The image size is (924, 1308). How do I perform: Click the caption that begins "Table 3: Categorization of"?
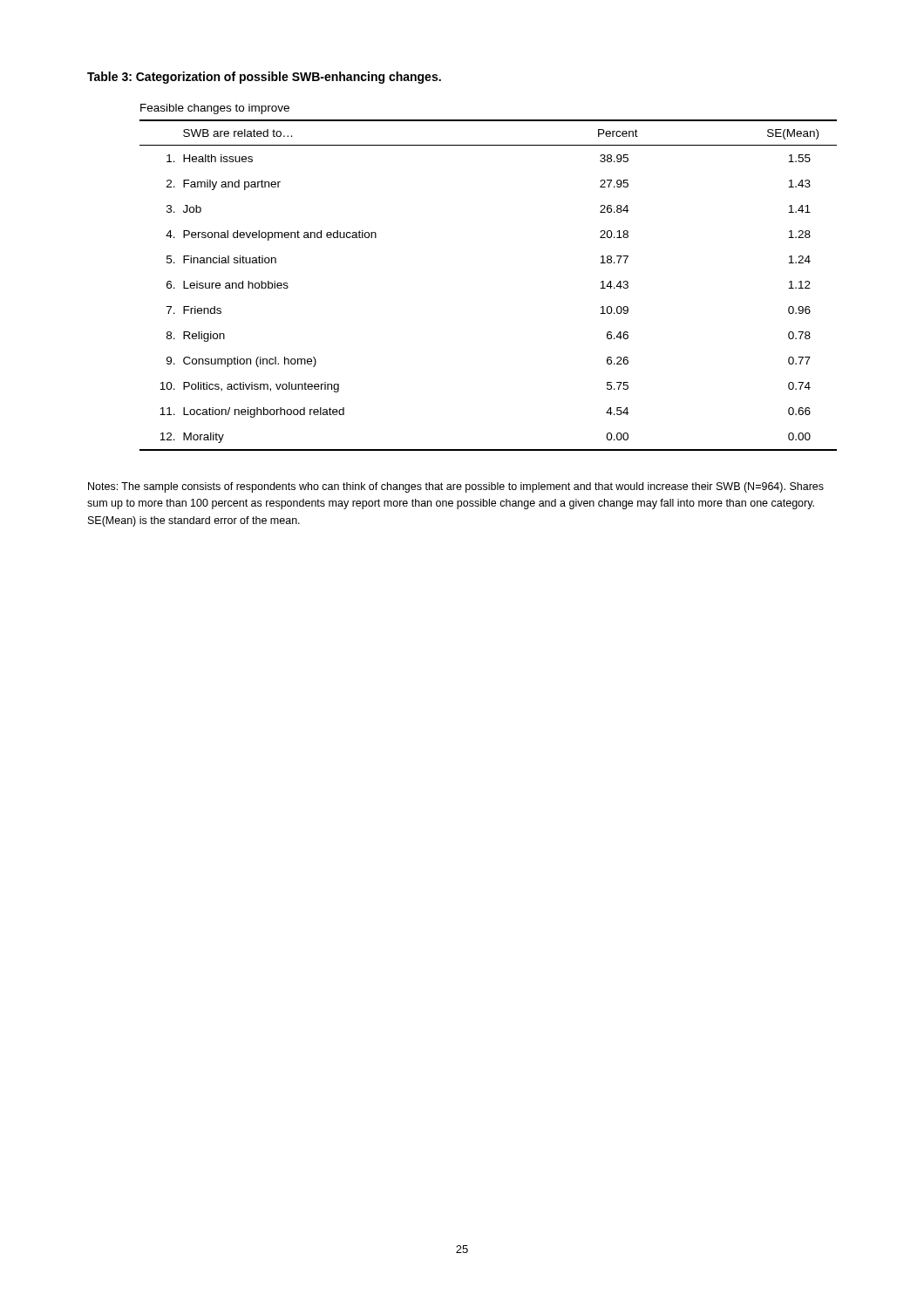(264, 77)
